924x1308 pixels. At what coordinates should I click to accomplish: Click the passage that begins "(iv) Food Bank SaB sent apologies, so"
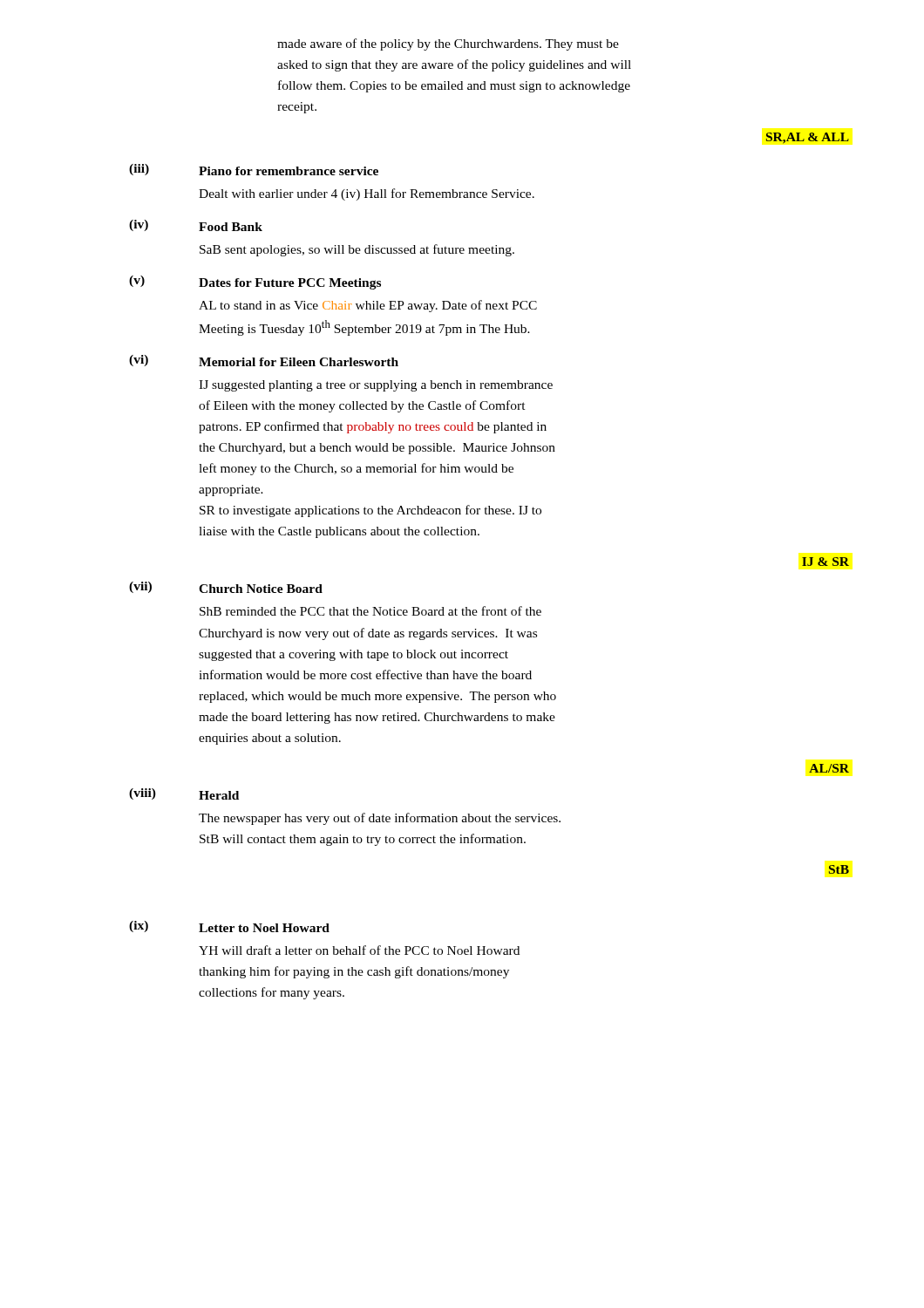[491, 238]
